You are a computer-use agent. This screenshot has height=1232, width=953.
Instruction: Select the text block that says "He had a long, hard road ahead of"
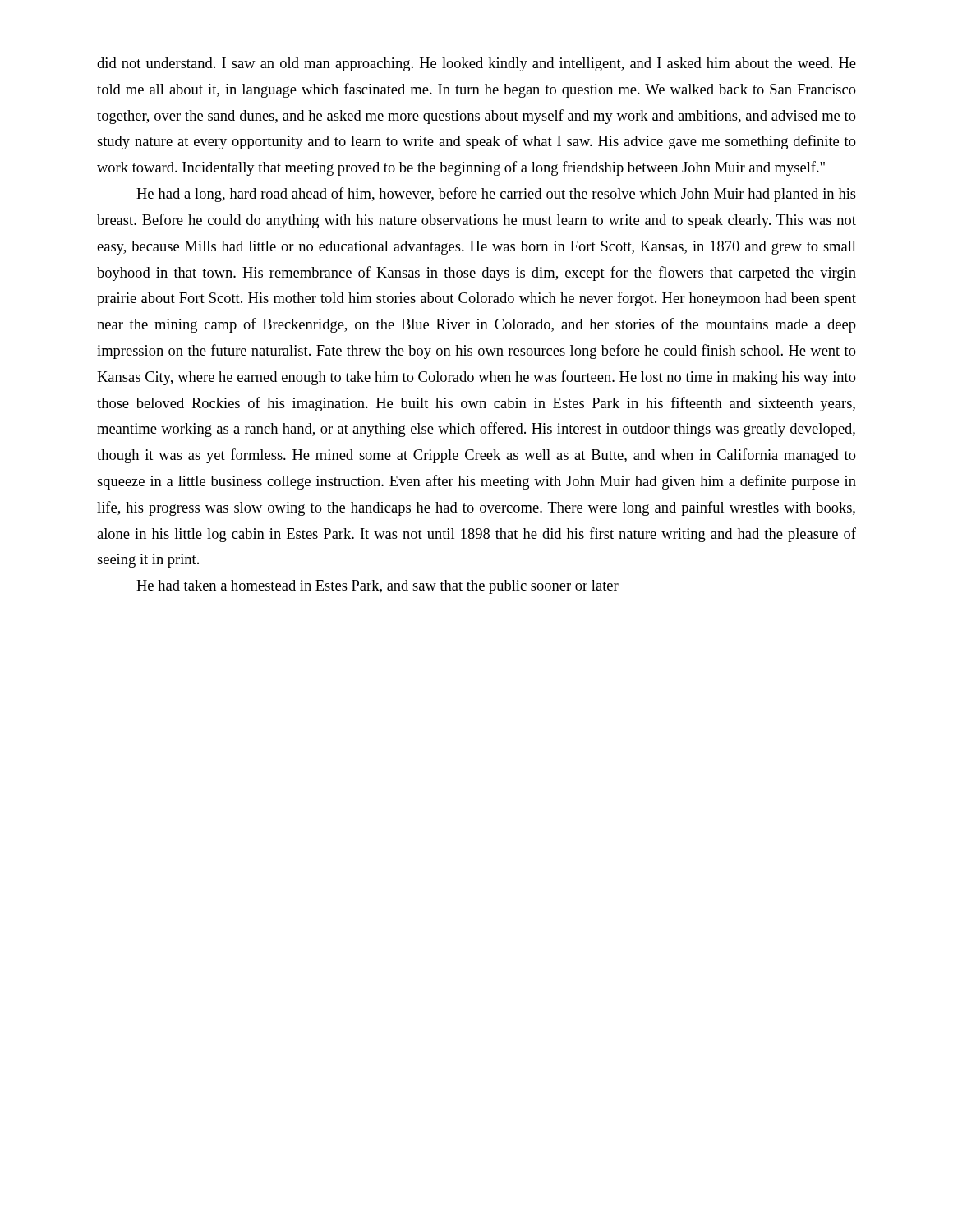click(476, 377)
